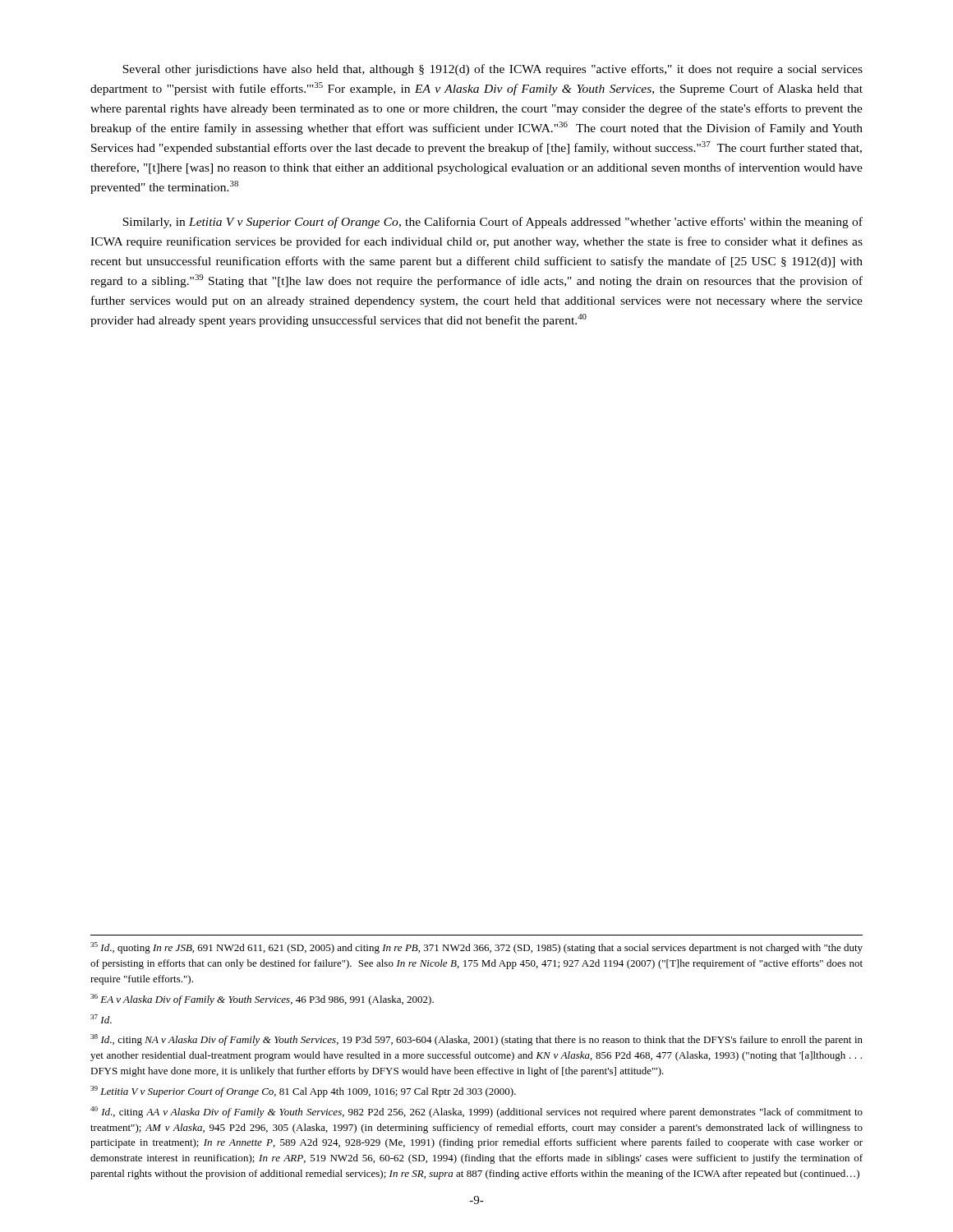Locate the text block containing "Similarly, in Letitia"
Screen dimensions: 1232x953
(476, 271)
